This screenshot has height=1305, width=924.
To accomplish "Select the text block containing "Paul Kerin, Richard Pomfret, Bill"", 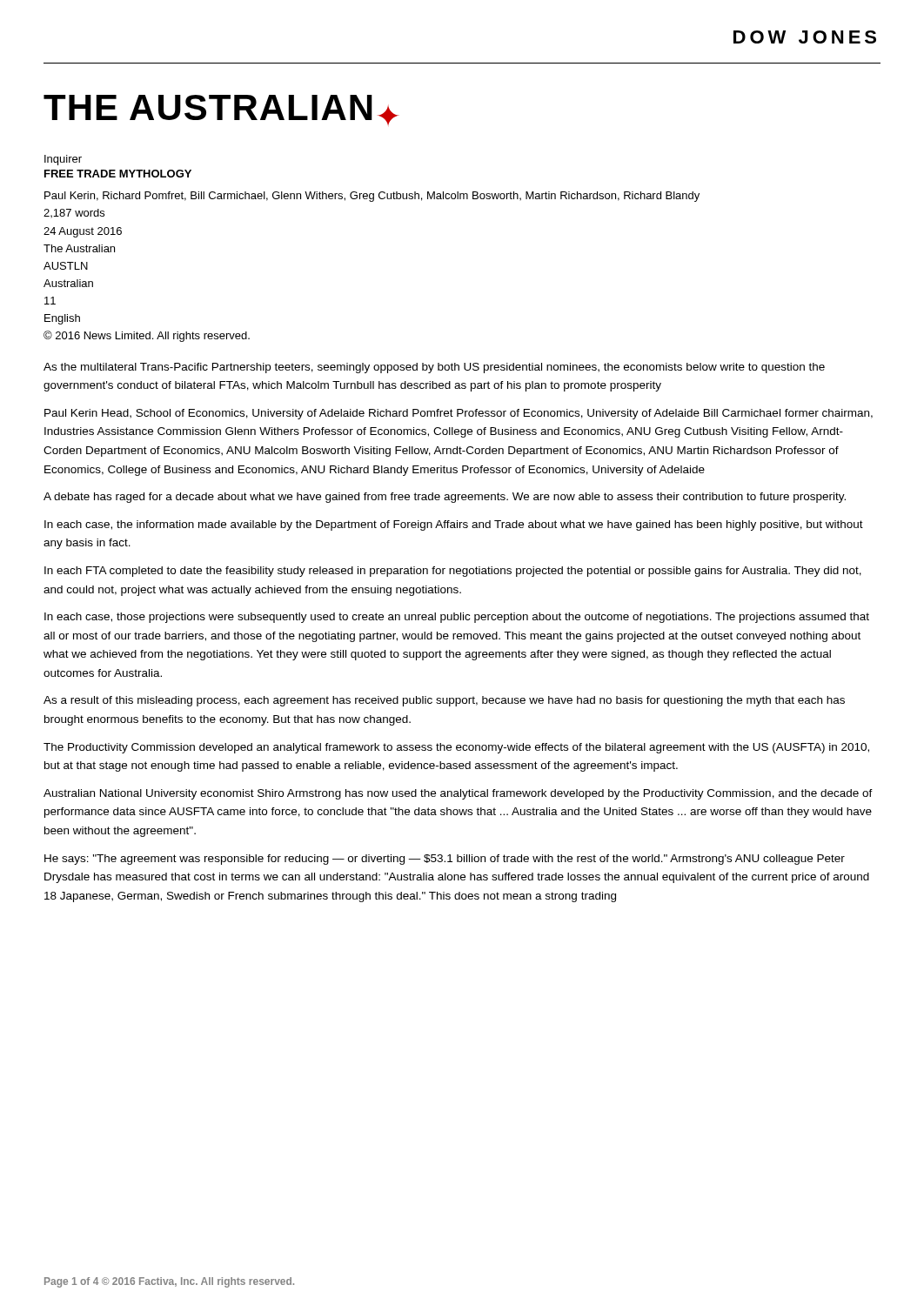I will pyautogui.click(x=372, y=197).
